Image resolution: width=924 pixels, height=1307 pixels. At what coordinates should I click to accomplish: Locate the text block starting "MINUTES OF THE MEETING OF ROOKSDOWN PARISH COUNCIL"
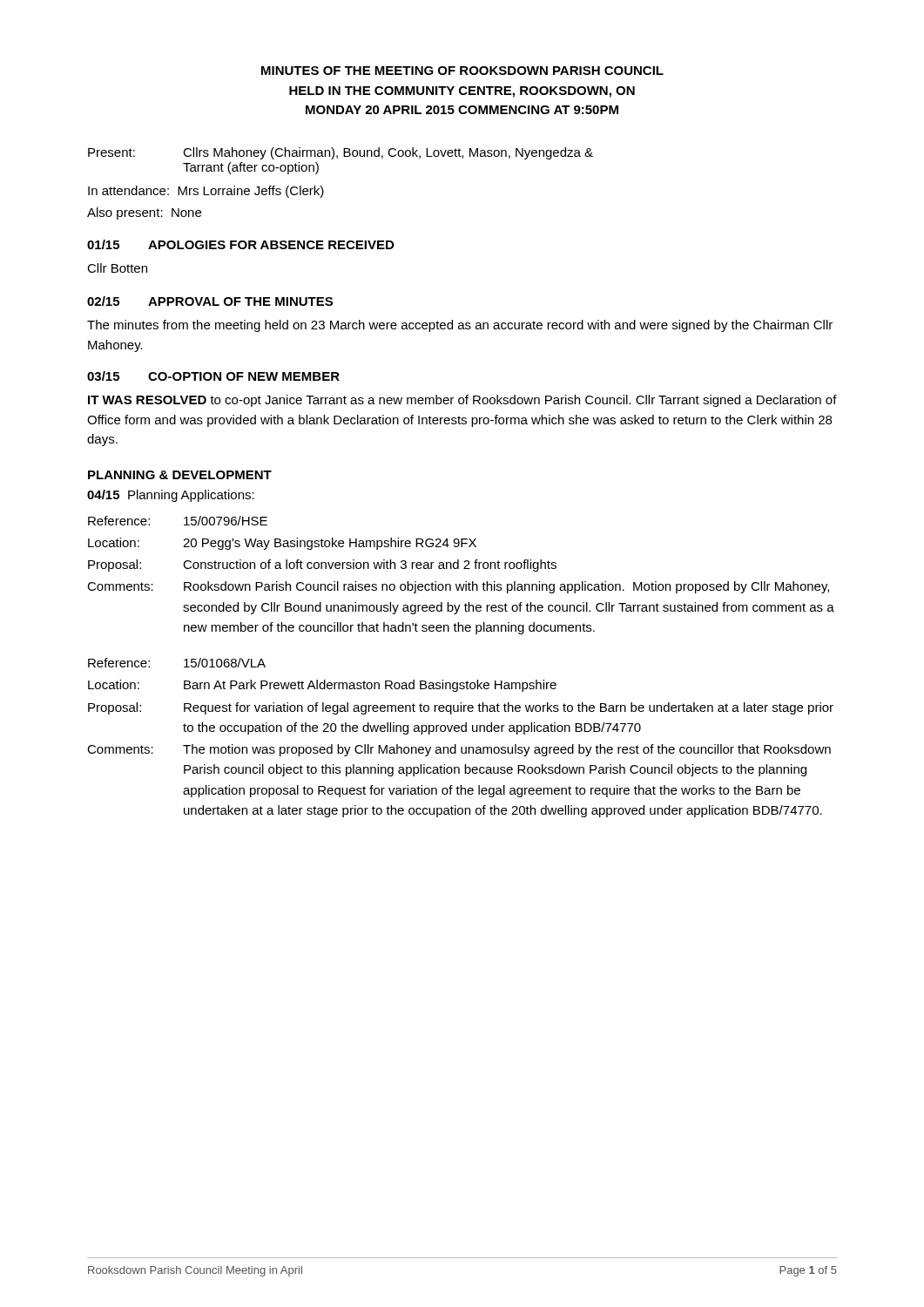click(x=462, y=90)
